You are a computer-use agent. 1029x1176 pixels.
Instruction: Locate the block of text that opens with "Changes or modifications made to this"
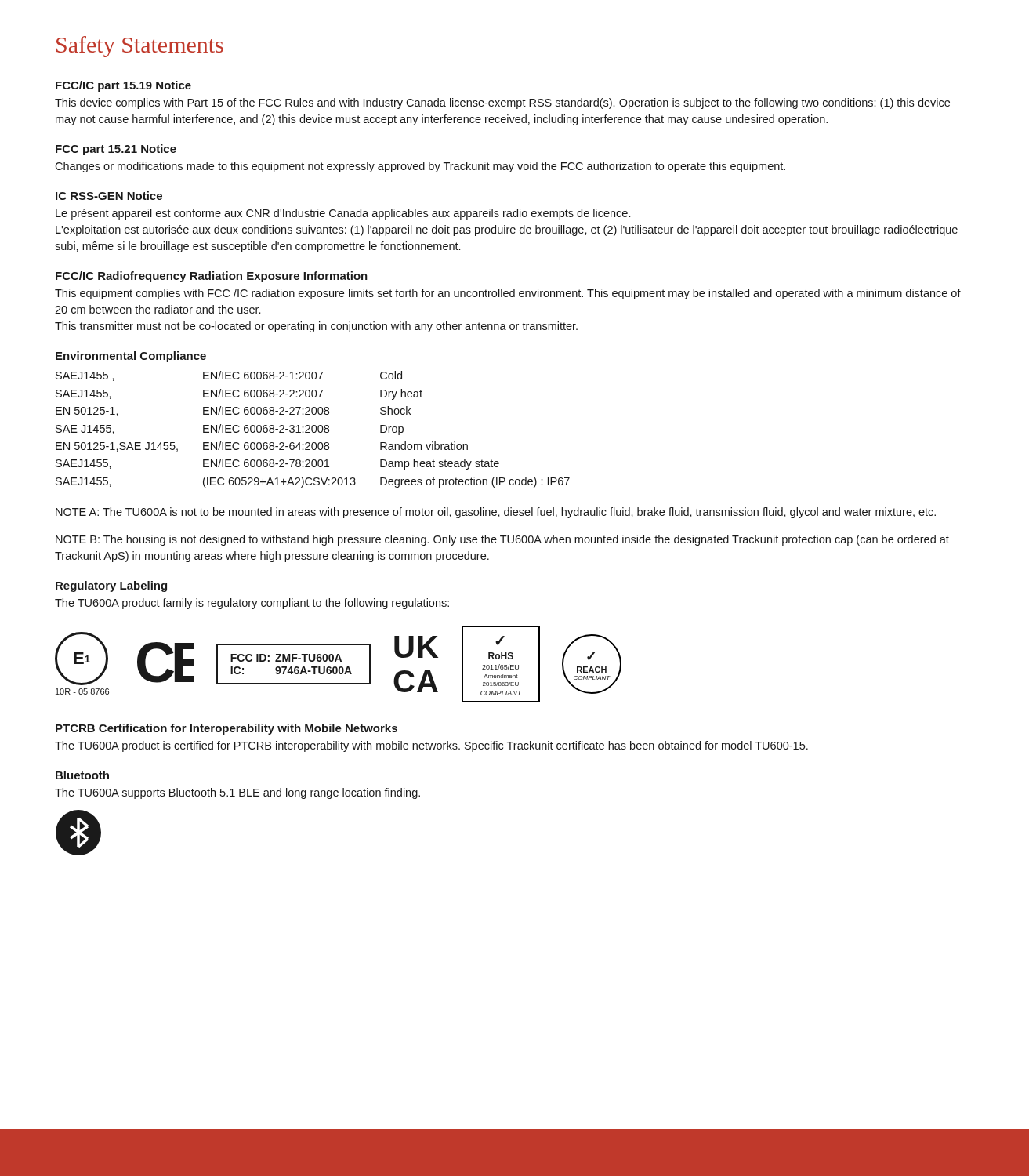421,166
